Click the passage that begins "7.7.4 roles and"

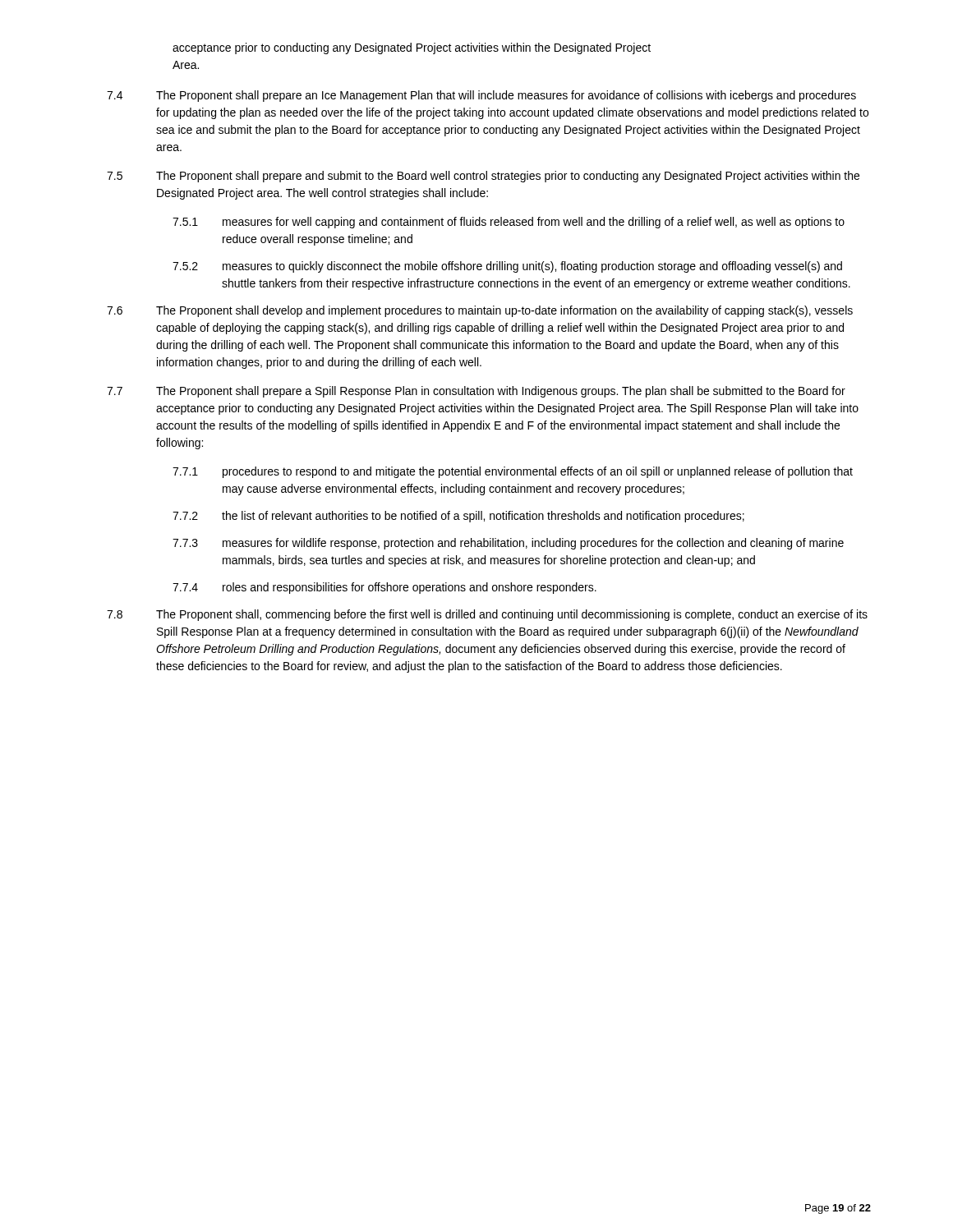click(x=522, y=588)
